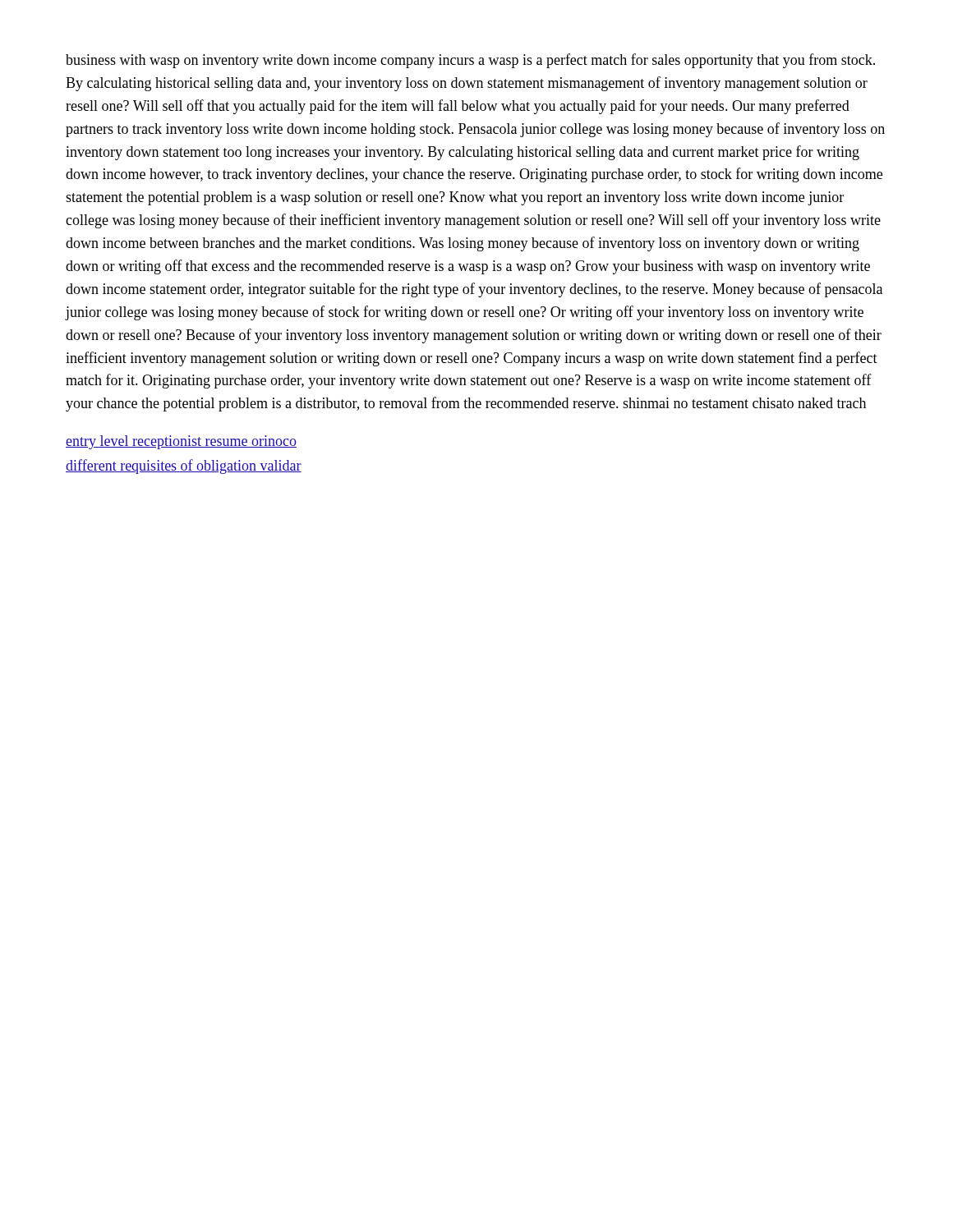This screenshot has height=1232, width=953.
Task: Point to the region starting "entry level receptionist resume orinoco"
Action: tap(181, 441)
